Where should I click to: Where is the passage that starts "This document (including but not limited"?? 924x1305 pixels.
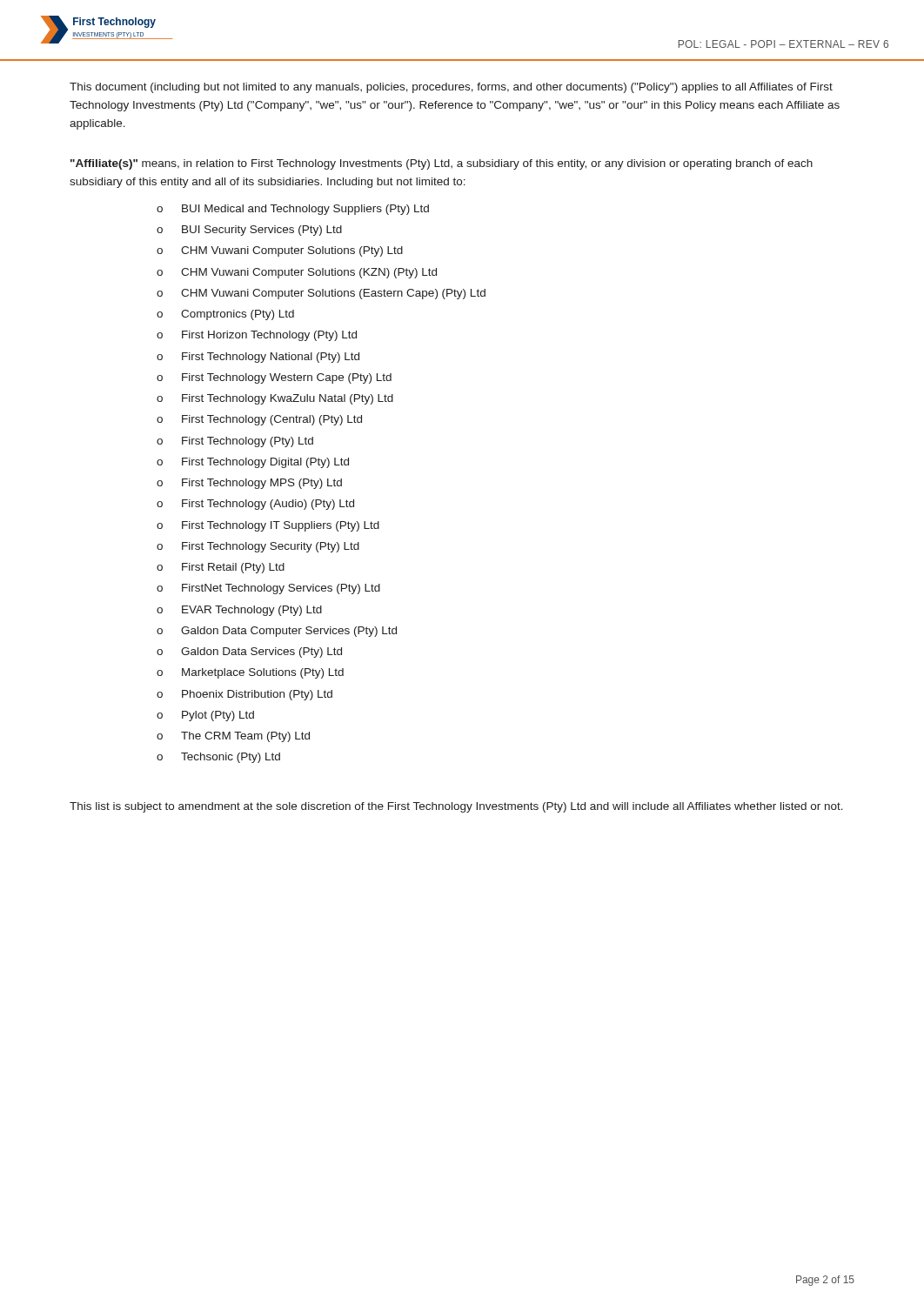click(455, 105)
